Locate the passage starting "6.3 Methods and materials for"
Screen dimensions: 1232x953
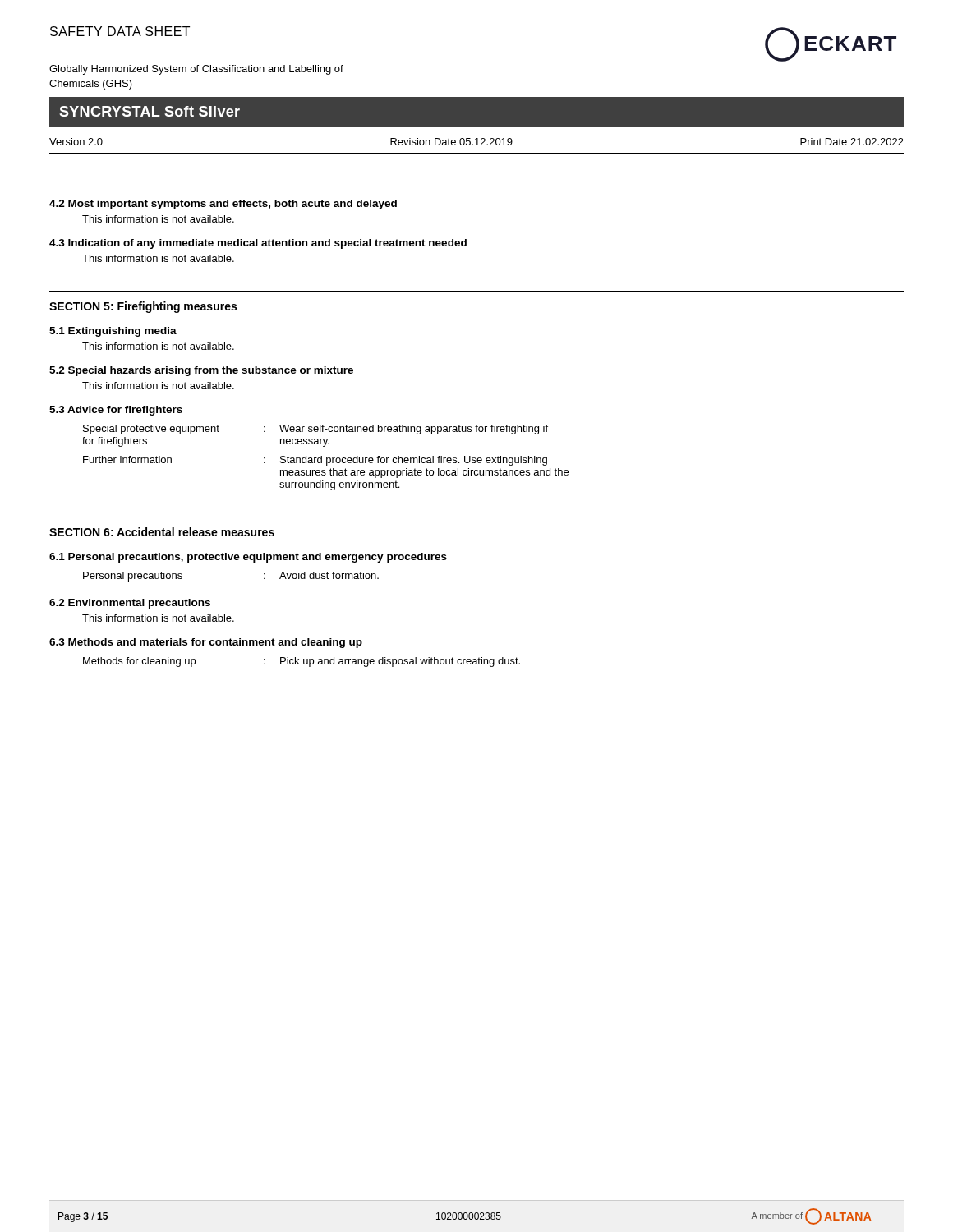click(206, 642)
